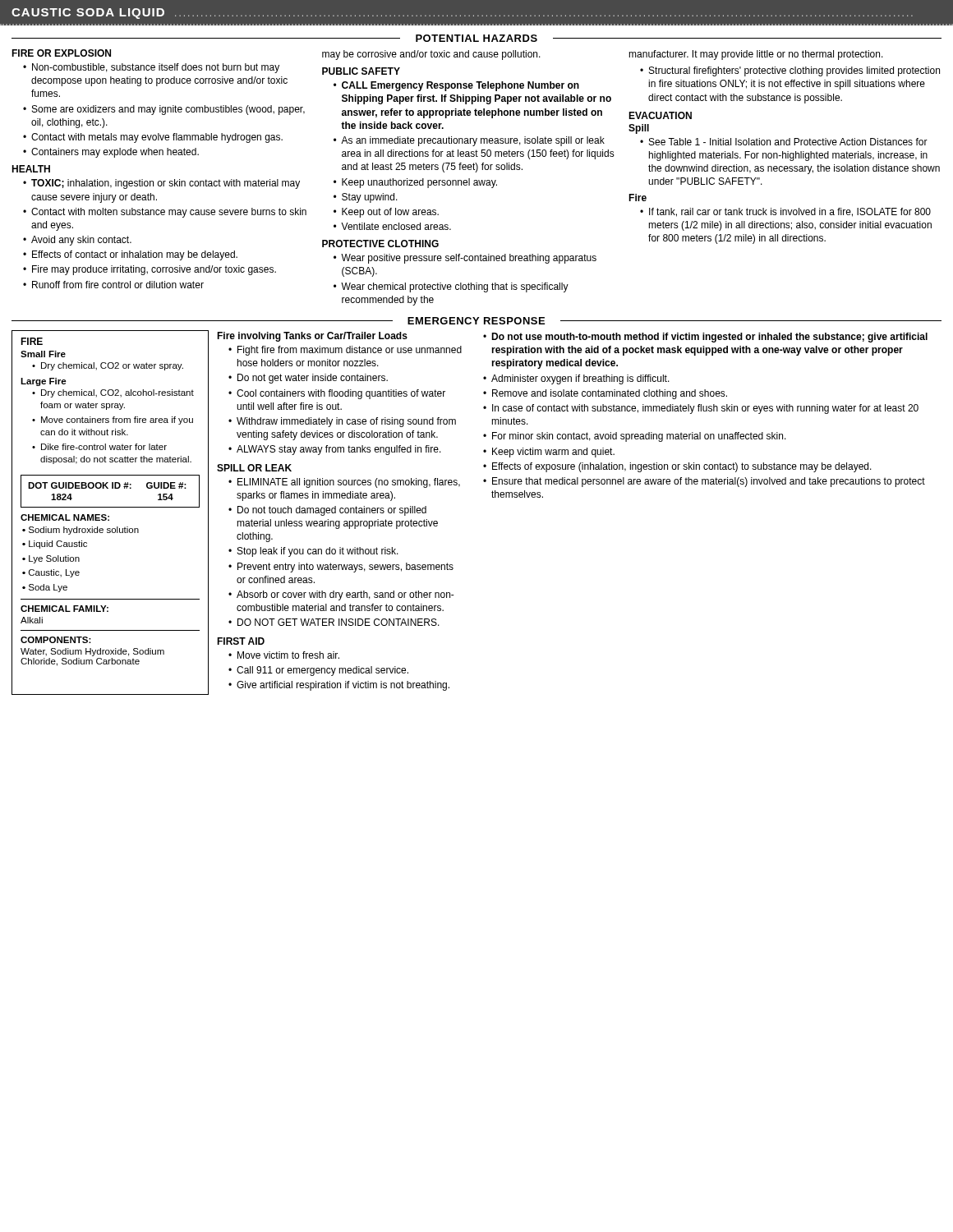Screen dimensions: 1232x953
Task: Point to the block beginning "Absorb or cover with"
Action: [x=345, y=601]
